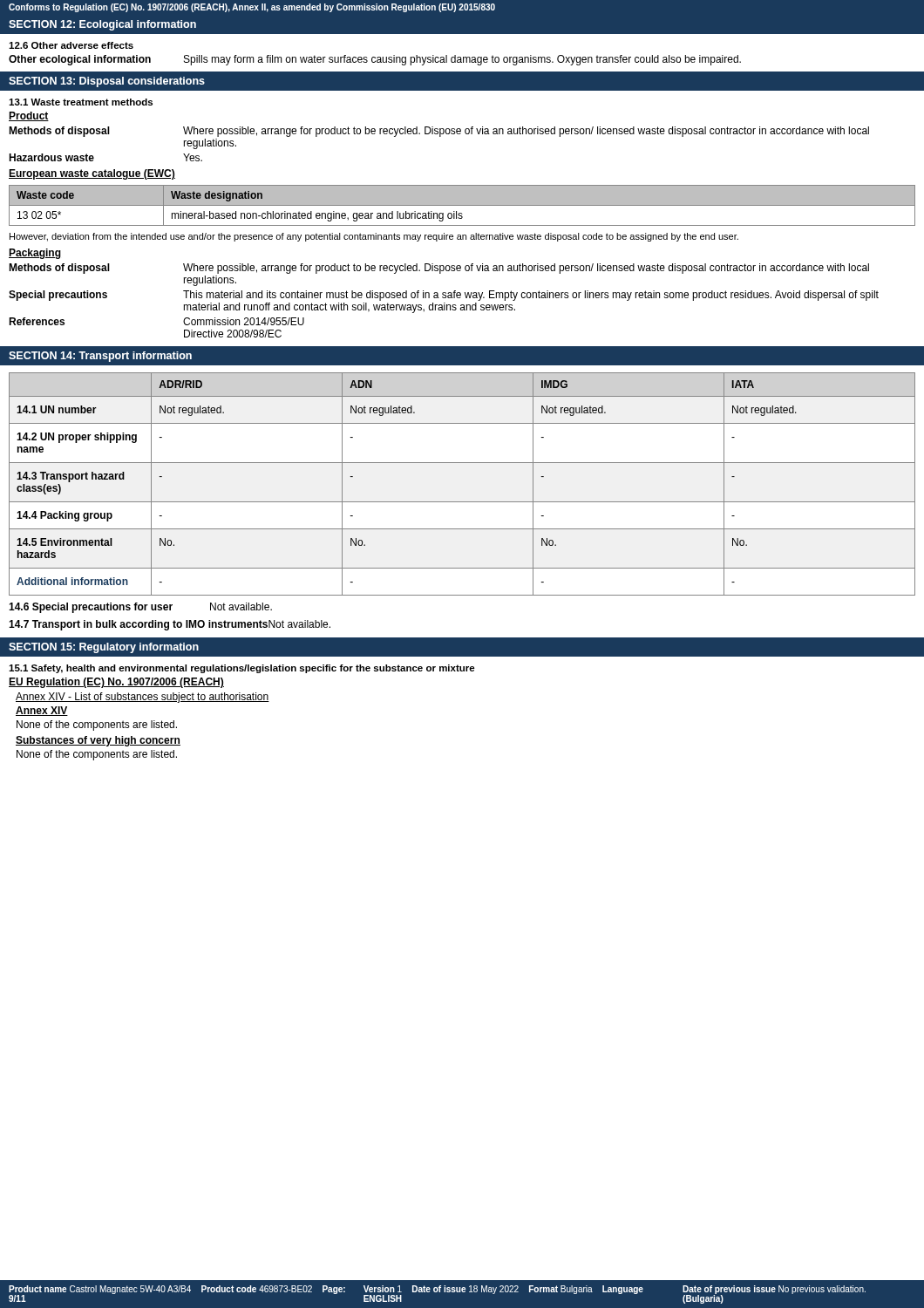Locate the block of text that opens with "1 Safety, health and environmental regulations/legislation specific for"
924x1308 pixels.
(242, 668)
